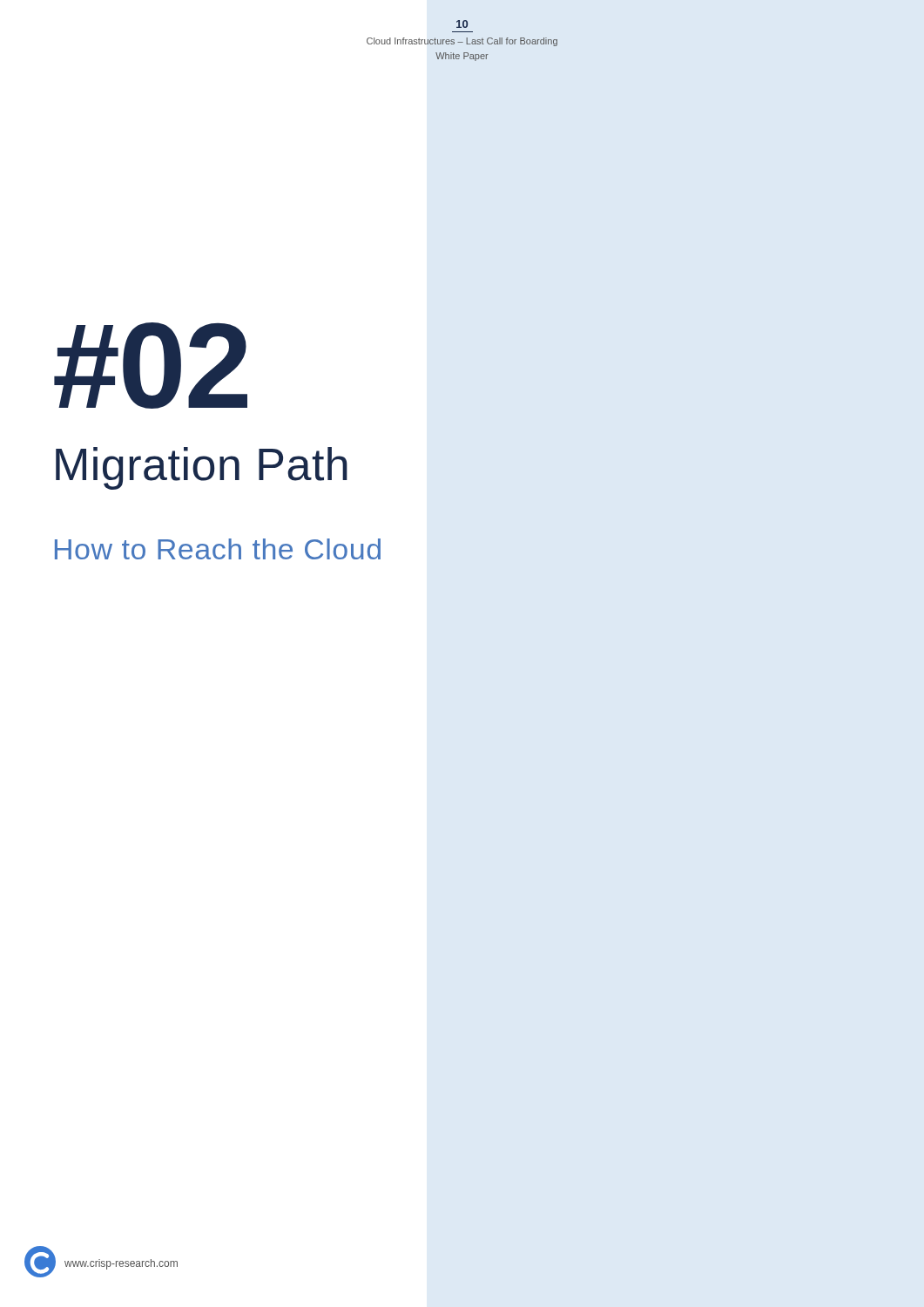Viewport: 924px width, 1307px height.
Task: Navigate to the block starting "How to Reach the Cloud"
Action: (218, 549)
